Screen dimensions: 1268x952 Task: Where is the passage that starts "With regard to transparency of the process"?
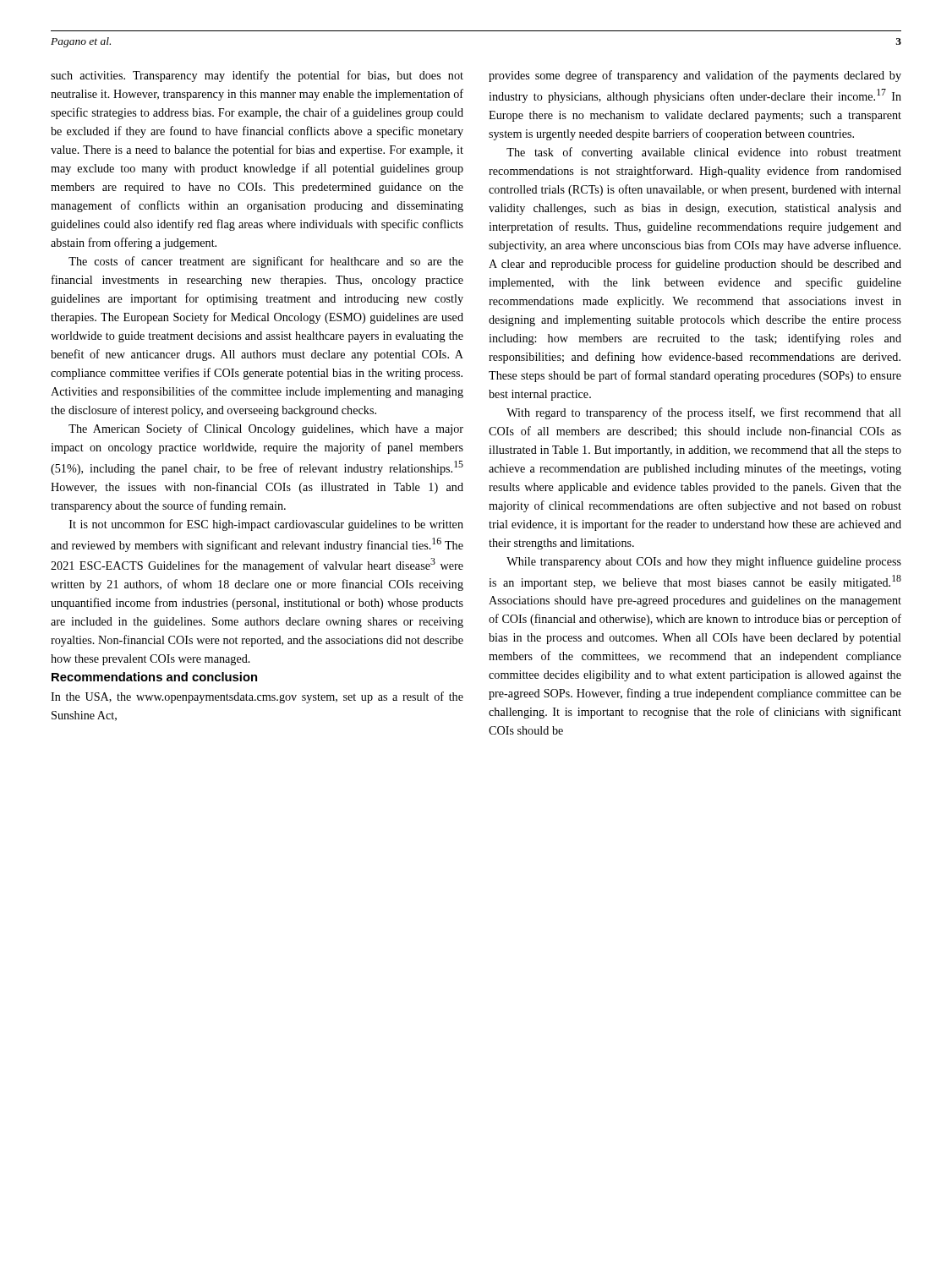[x=695, y=477]
